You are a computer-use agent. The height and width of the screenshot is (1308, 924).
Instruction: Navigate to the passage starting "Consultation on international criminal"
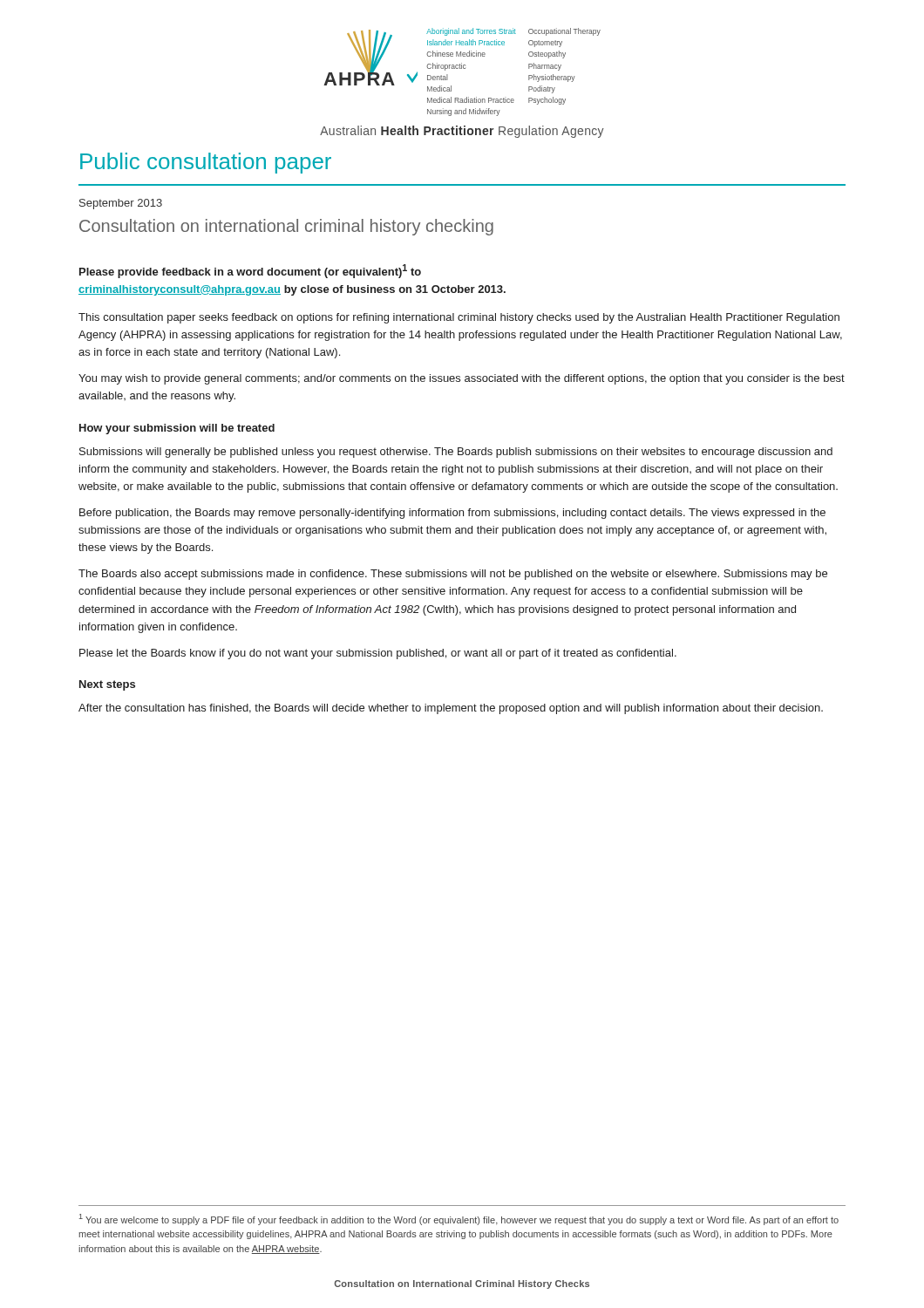click(286, 226)
